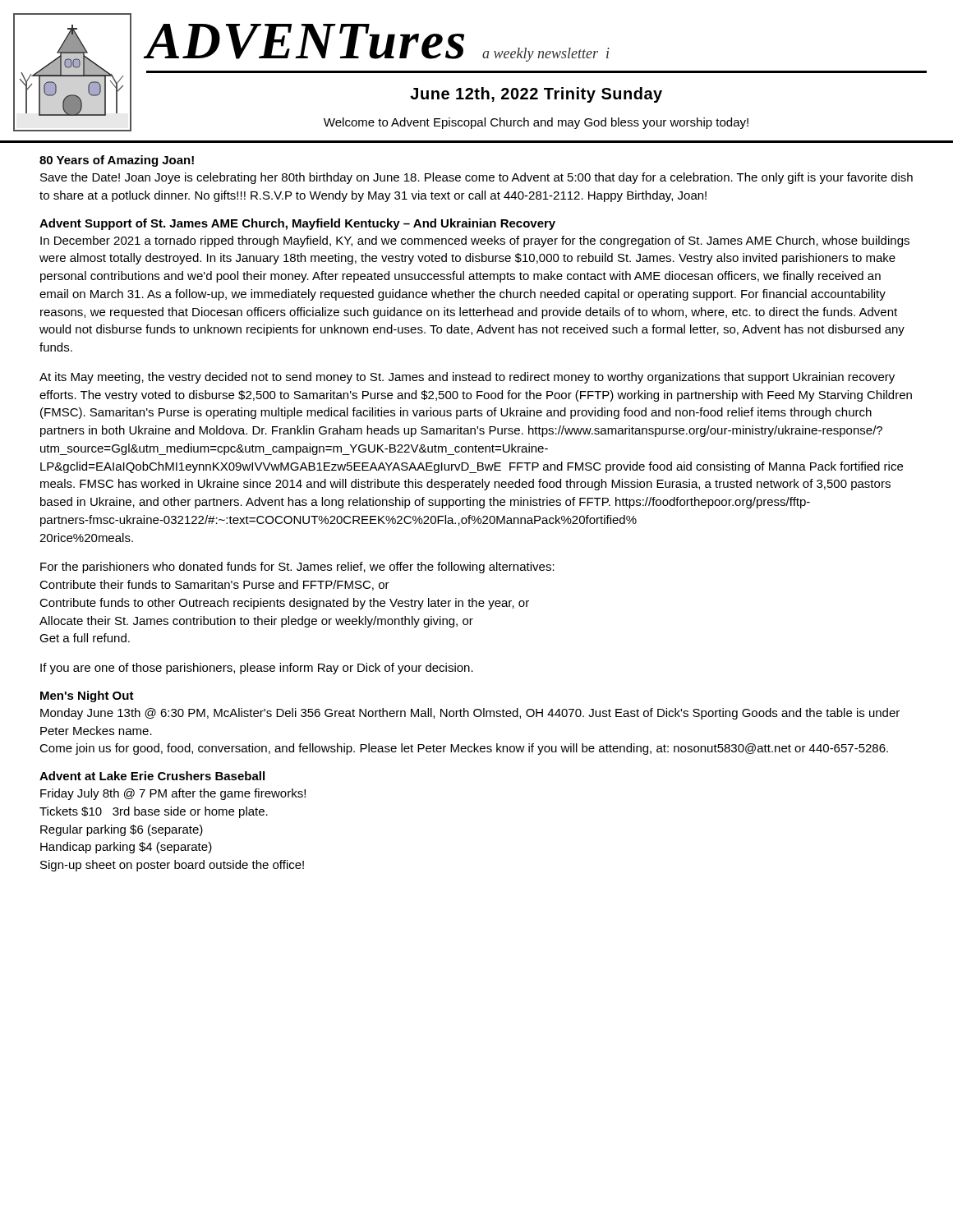
Task: Locate the text "Get a full refund."
Action: [x=85, y=638]
